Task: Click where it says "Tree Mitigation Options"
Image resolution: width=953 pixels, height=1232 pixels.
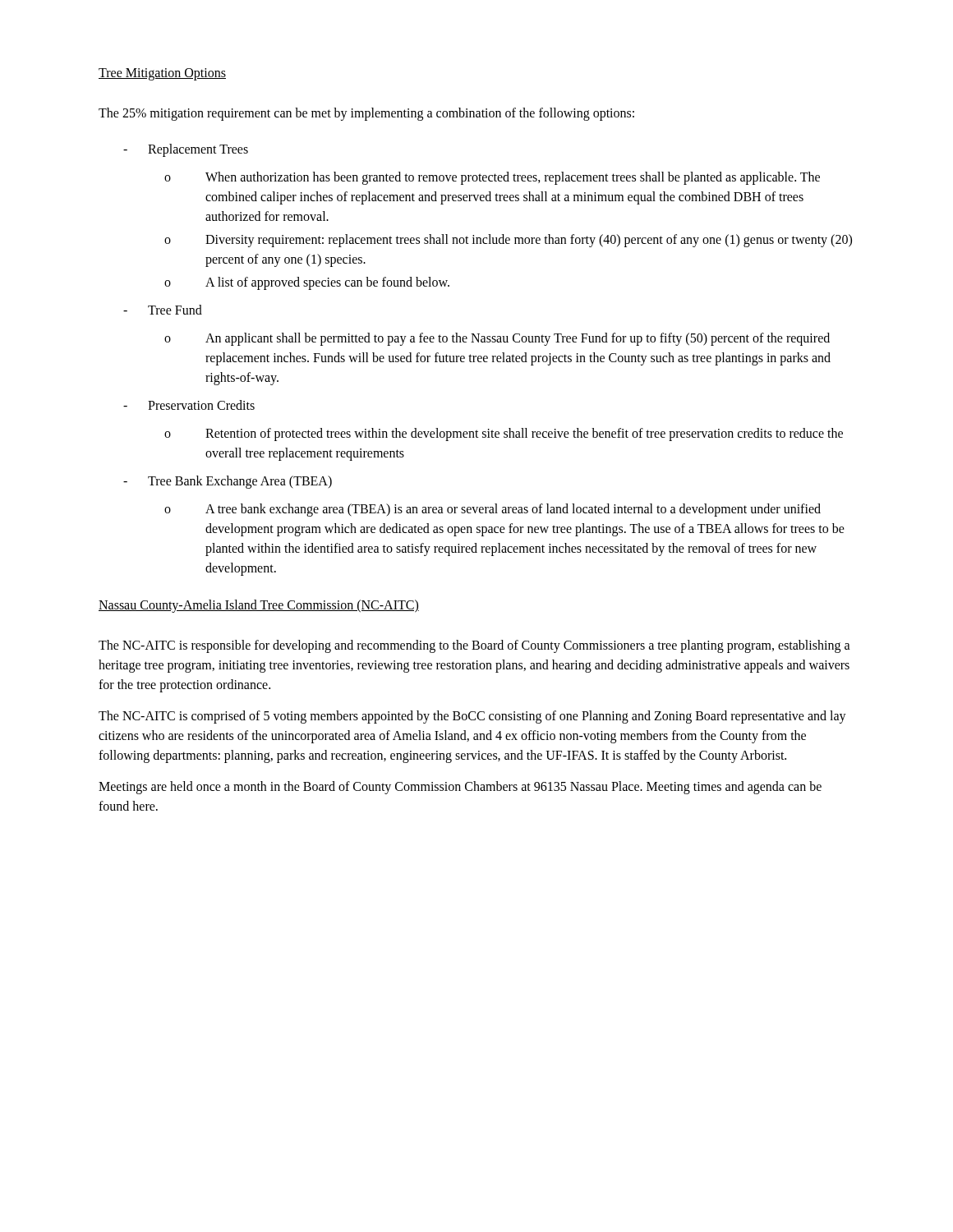Action: point(162,73)
